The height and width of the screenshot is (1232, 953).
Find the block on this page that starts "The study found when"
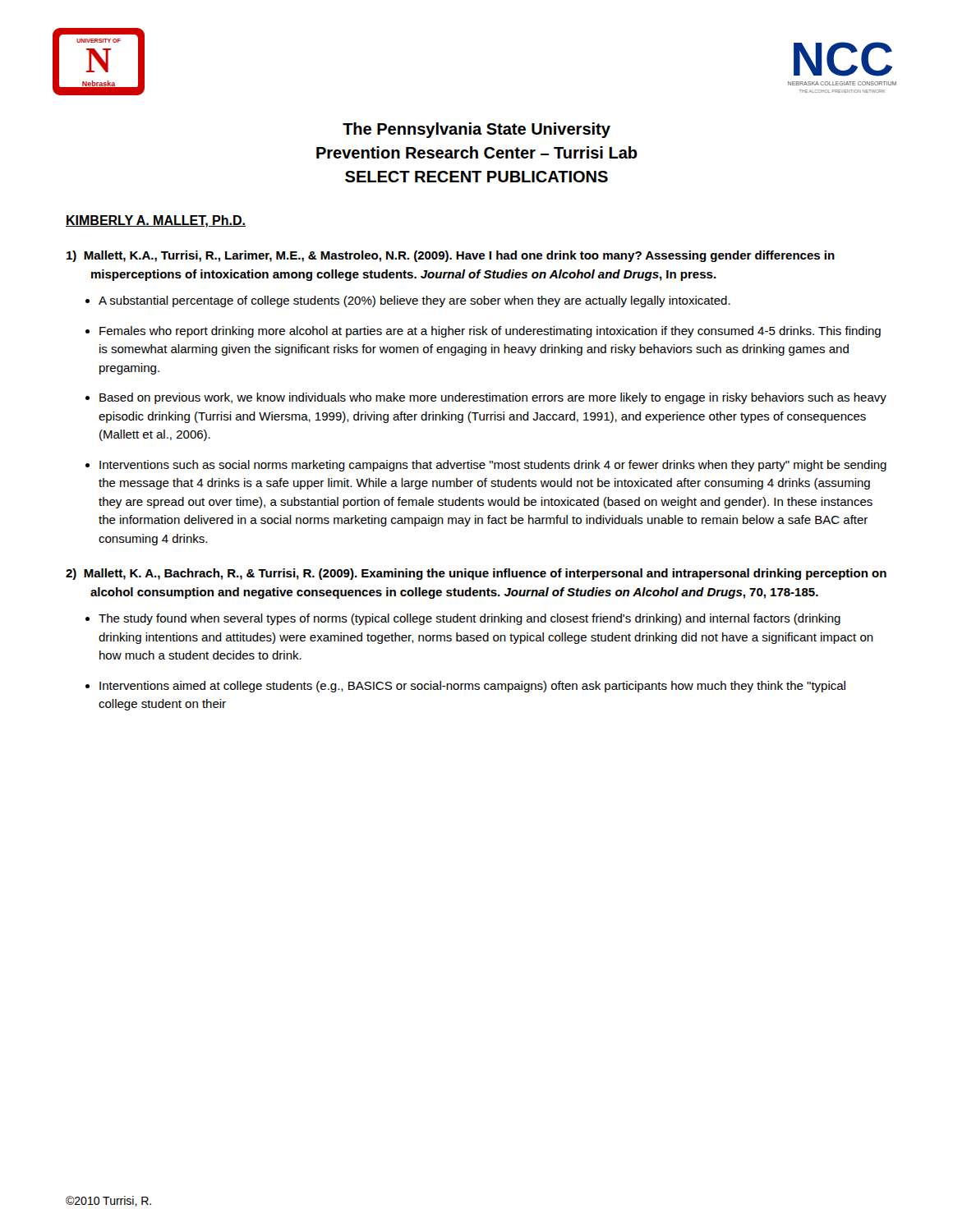[x=486, y=637]
